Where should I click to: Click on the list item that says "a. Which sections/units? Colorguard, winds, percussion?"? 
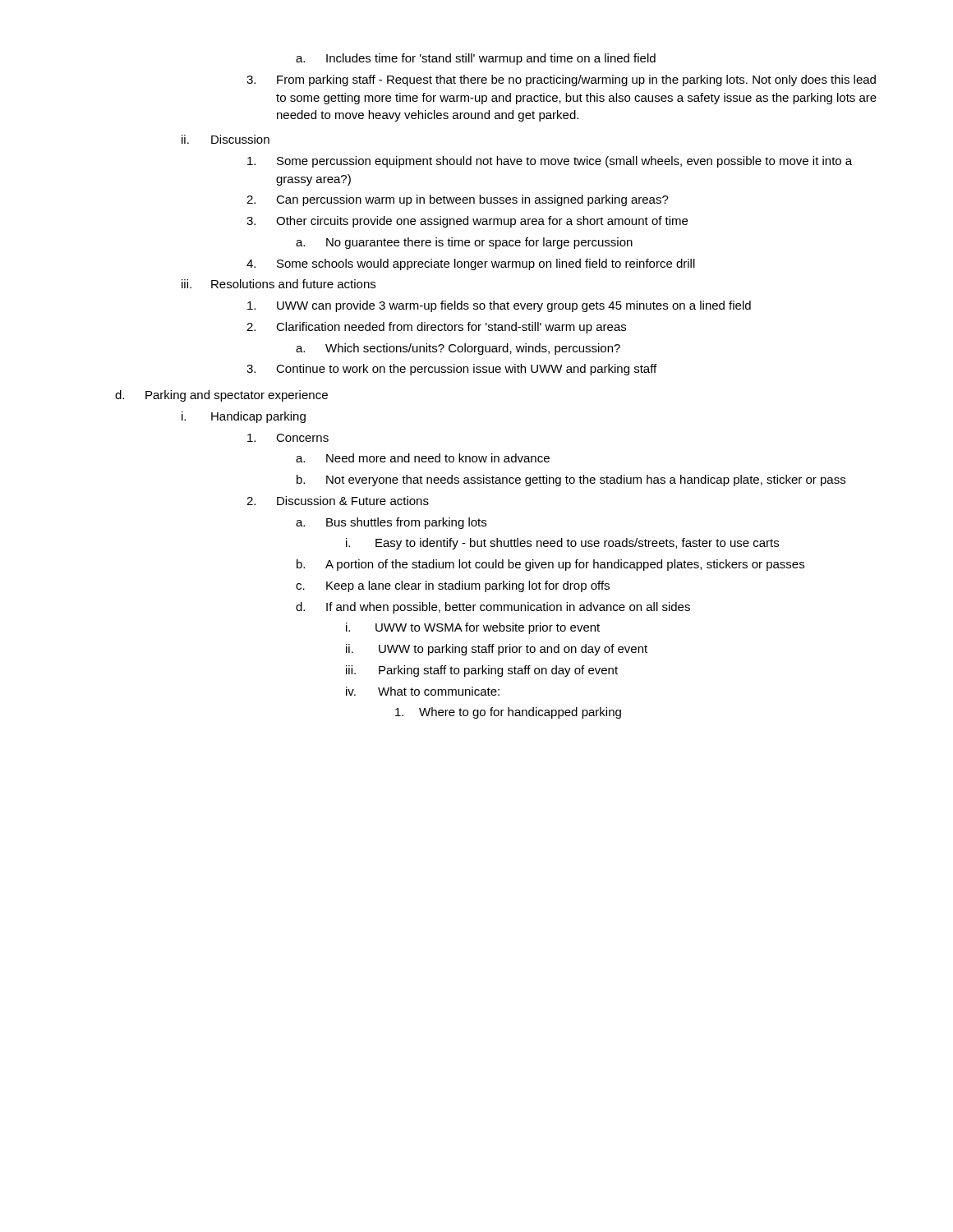[x=591, y=348]
